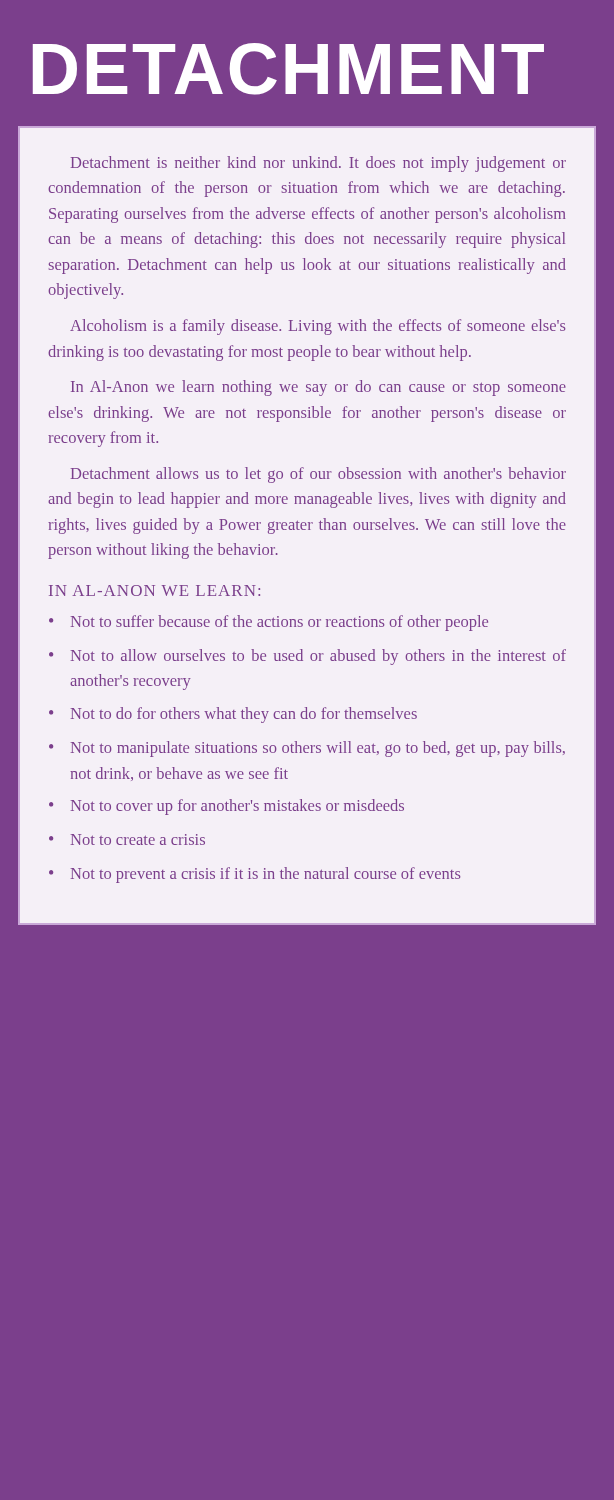Viewport: 614px width, 1500px height.
Task: Navigate to the passage starting "In Al-Anon we learn nothing we say"
Action: tap(307, 412)
